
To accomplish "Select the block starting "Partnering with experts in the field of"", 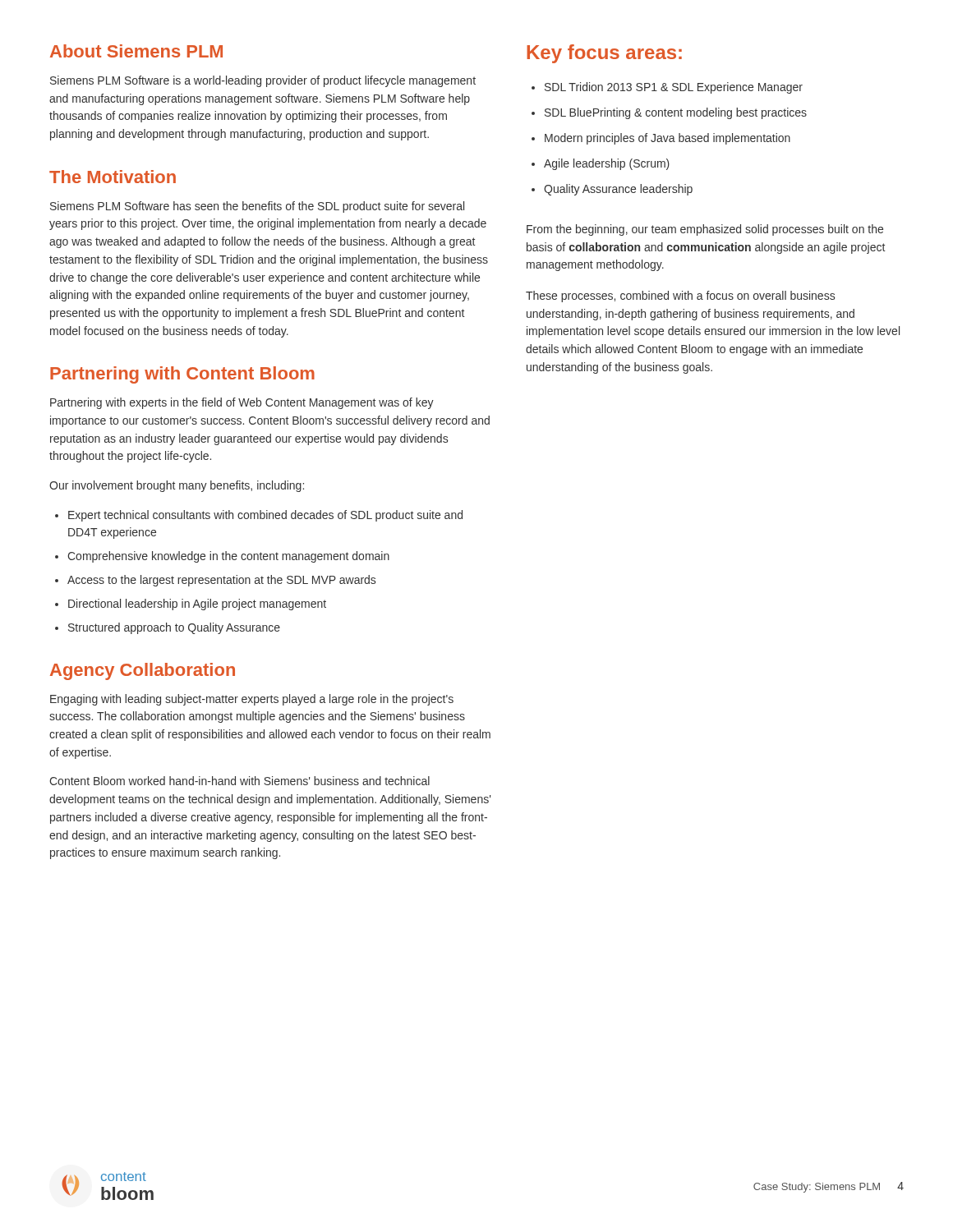I will click(271, 430).
